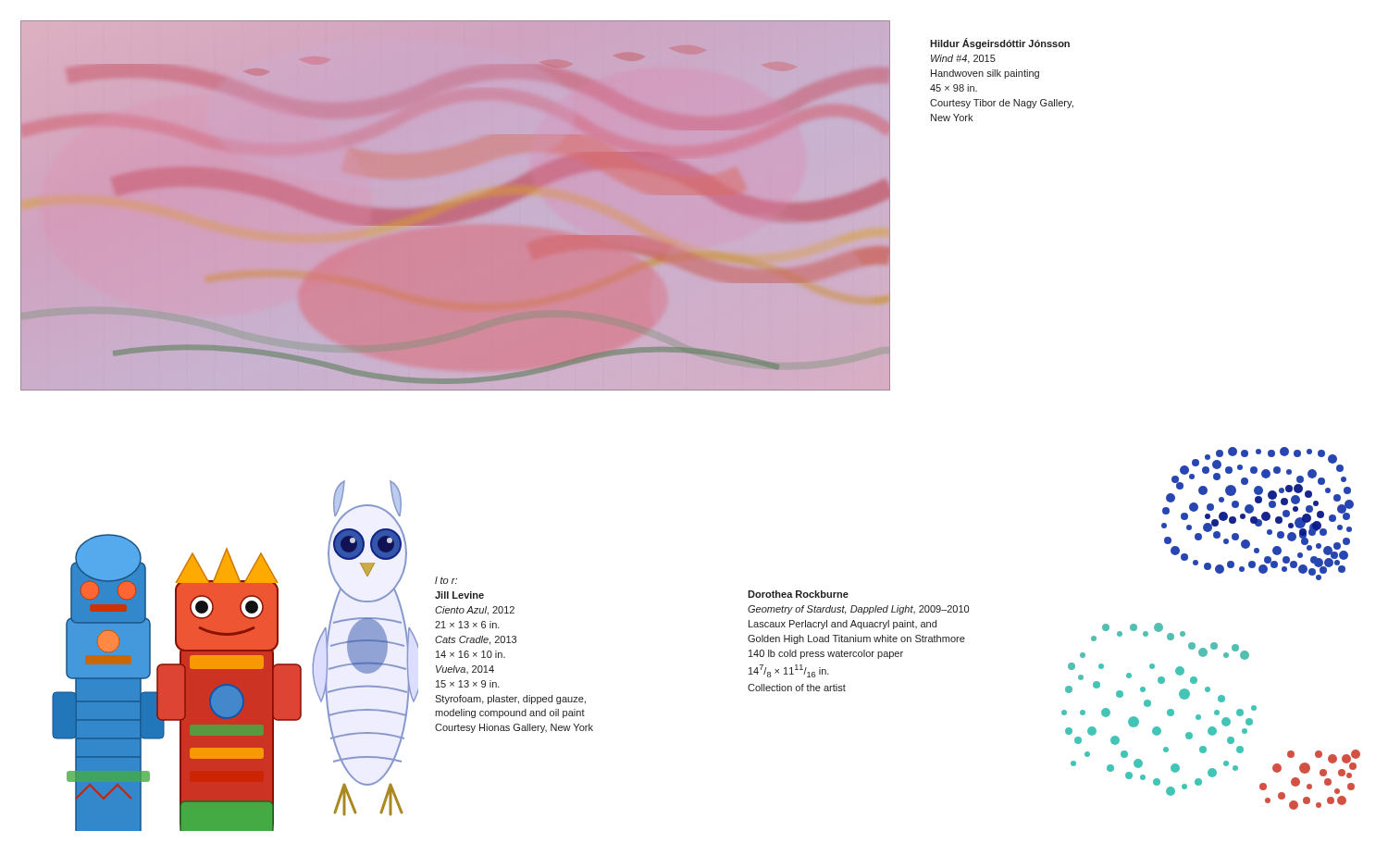Find the caption that reads "Hildur Ásgeirsdóttir Jónsson Wind"
Viewport: 1388px width, 868px height.
coord(1000,43)
